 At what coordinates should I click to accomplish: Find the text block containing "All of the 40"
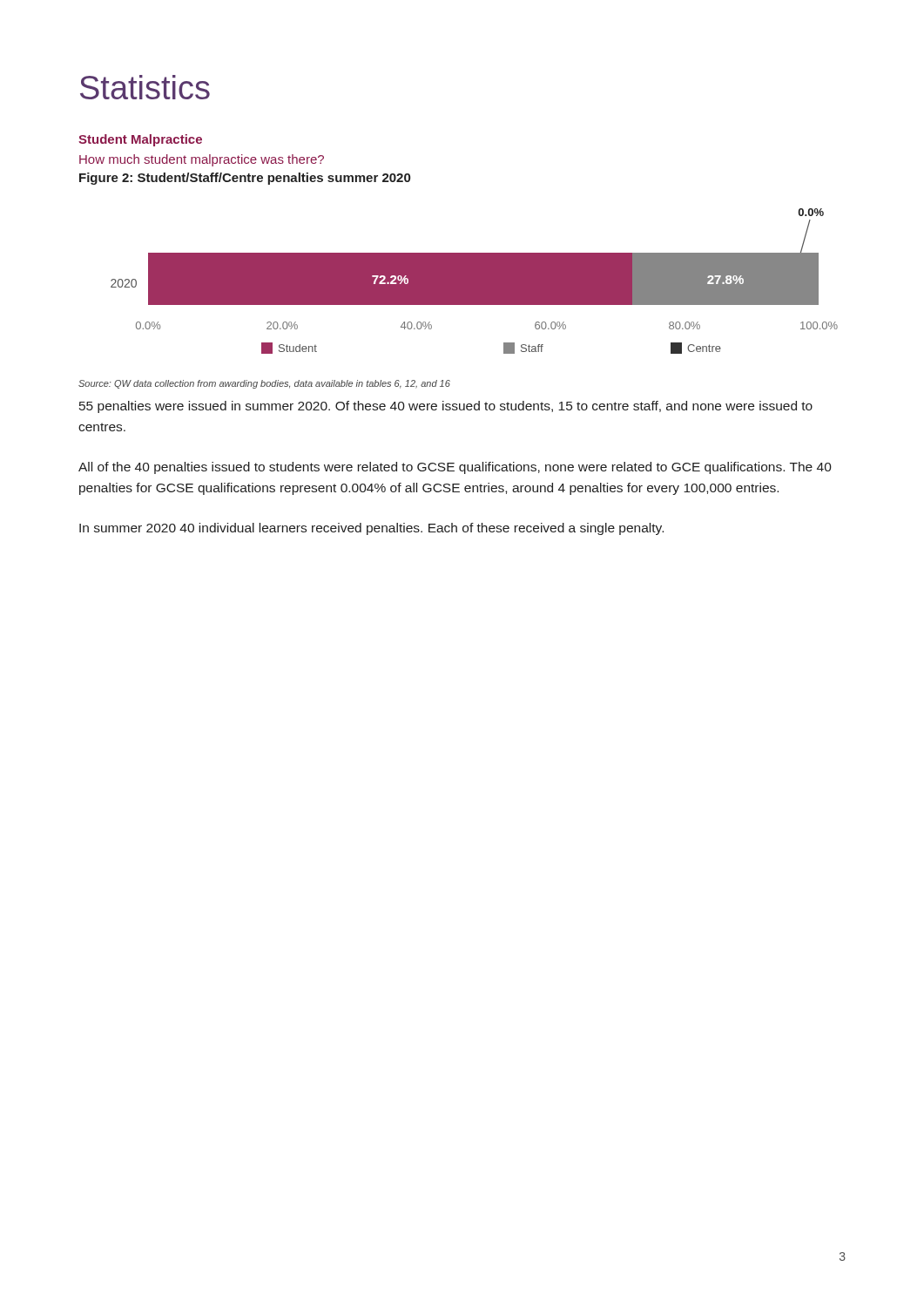pos(455,477)
